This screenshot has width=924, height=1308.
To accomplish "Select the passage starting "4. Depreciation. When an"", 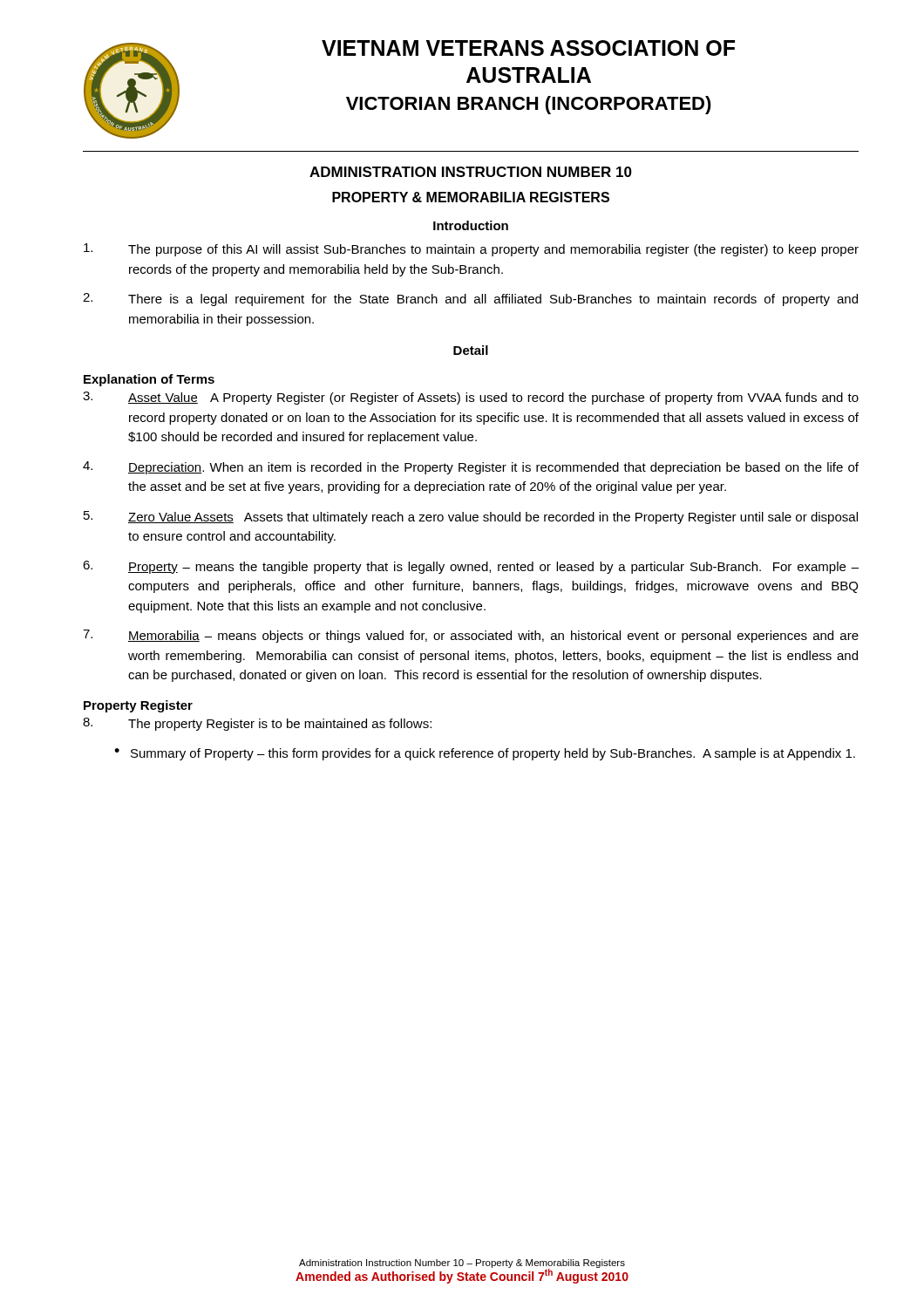I will tap(471, 477).
